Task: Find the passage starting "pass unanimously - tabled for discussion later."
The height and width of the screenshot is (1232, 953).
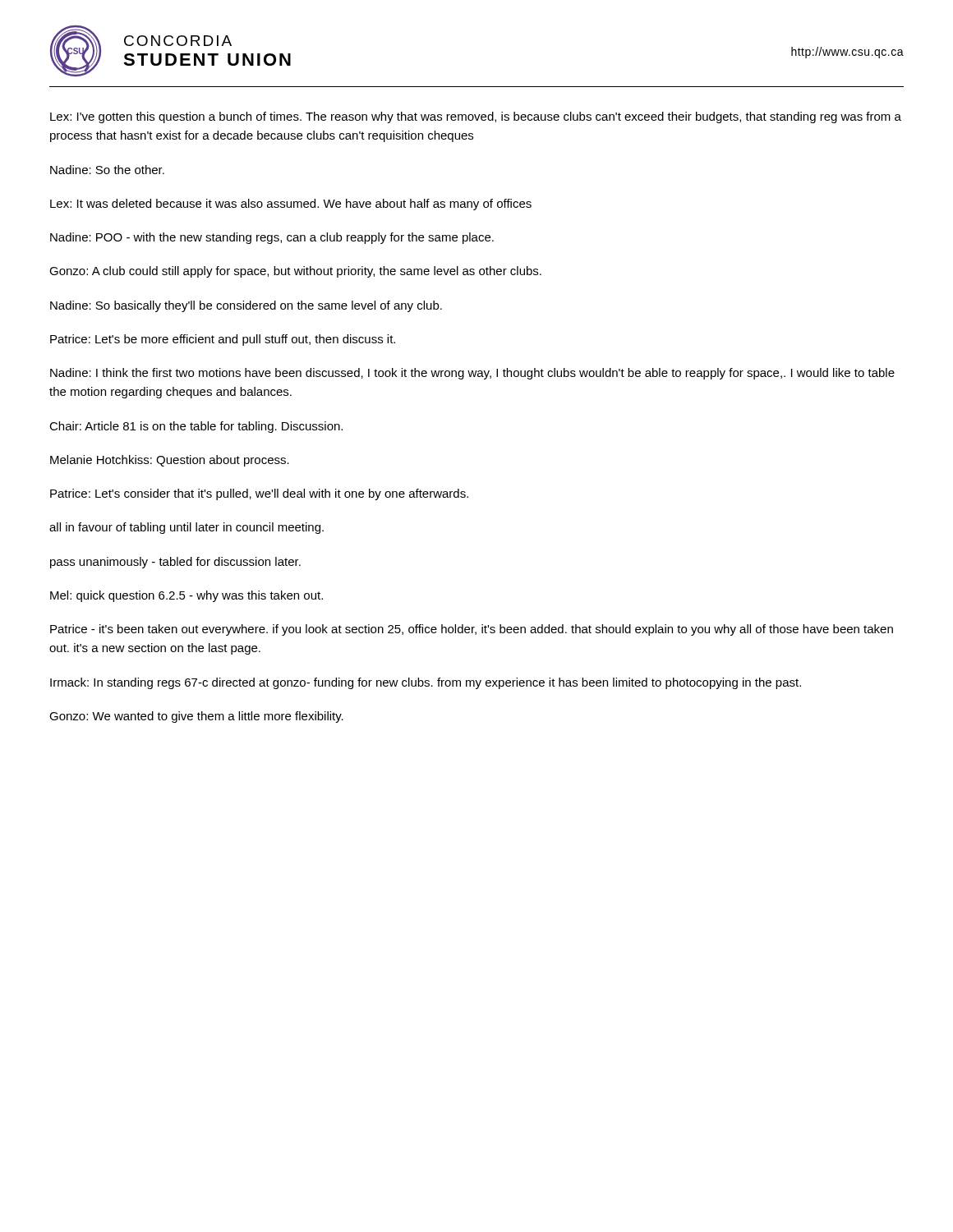Action: coord(175,561)
